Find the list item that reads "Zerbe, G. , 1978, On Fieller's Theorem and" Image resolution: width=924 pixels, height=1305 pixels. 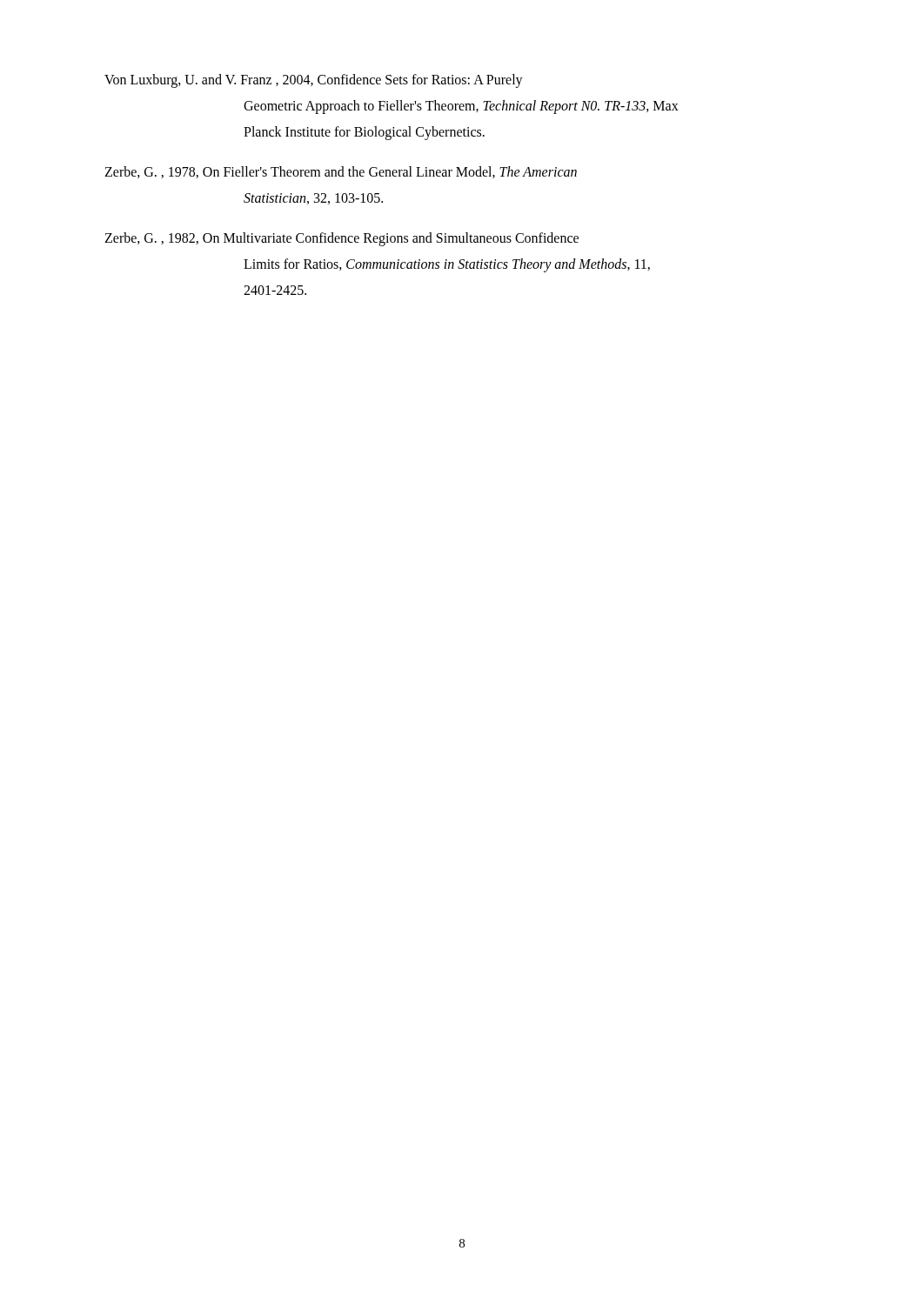tap(462, 187)
